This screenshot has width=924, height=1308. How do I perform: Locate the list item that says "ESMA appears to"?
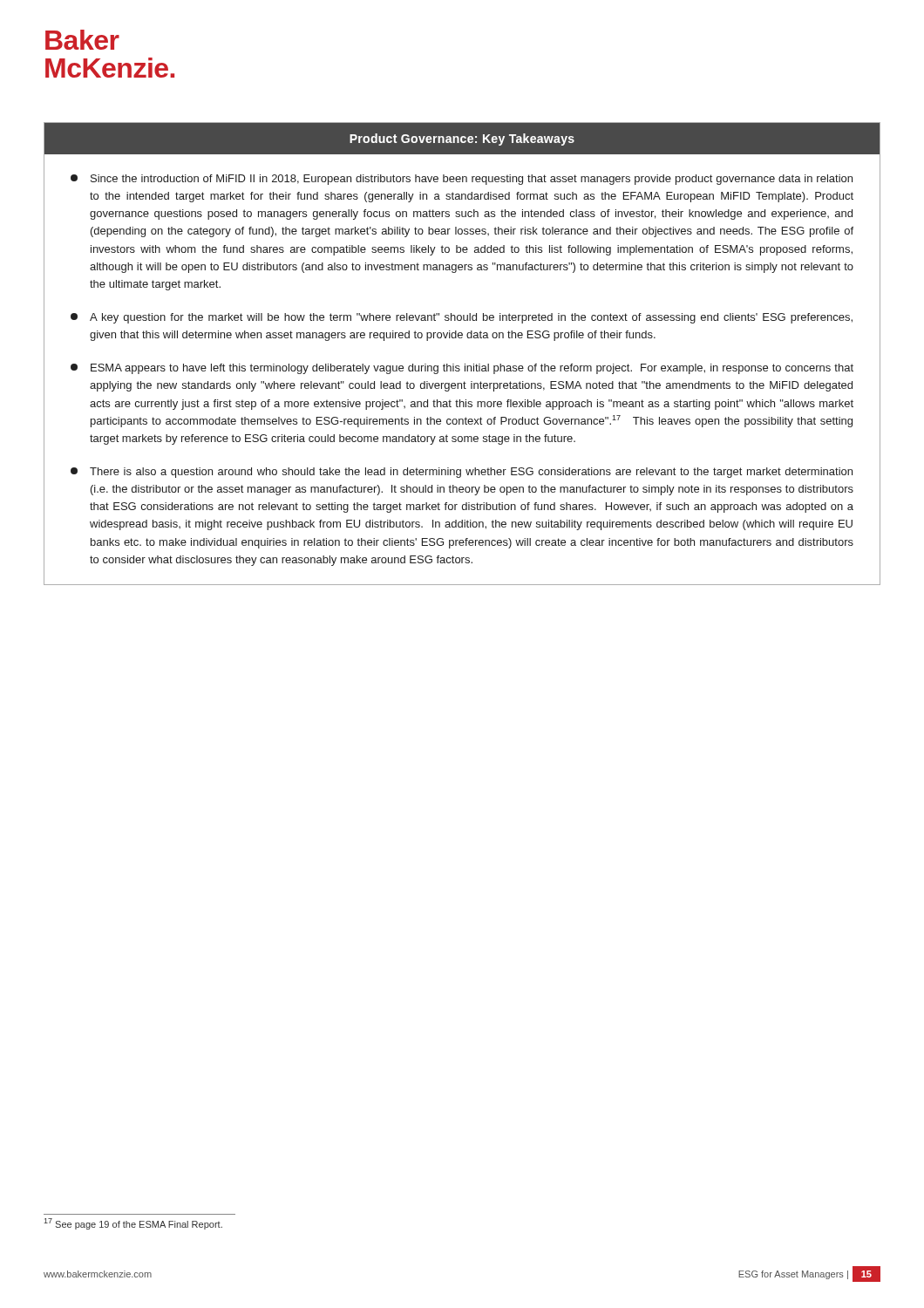click(462, 403)
